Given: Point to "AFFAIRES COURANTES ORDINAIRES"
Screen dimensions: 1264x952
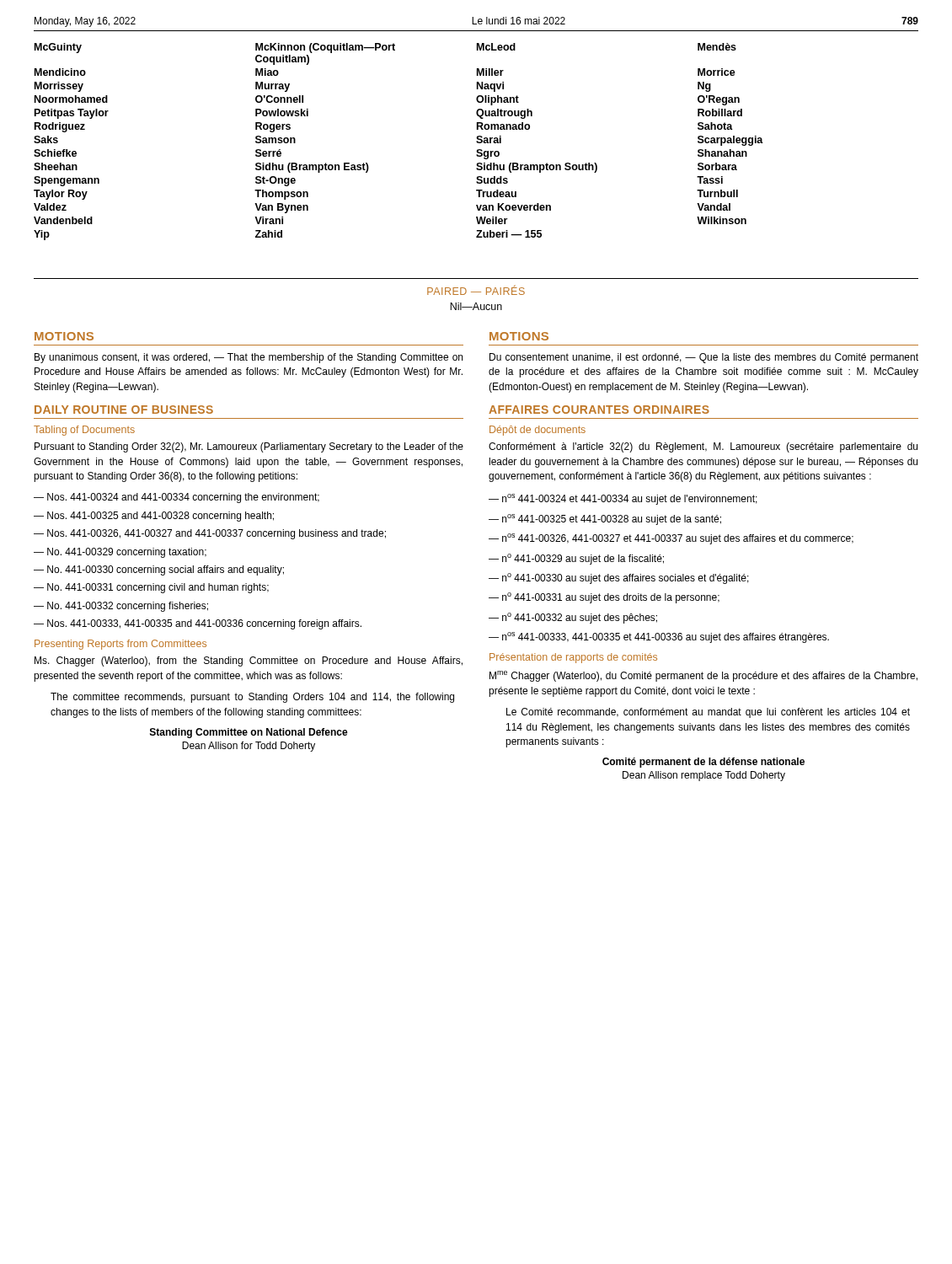Looking at the screenshot, I should pyautogui.click(x=599, y=410).
